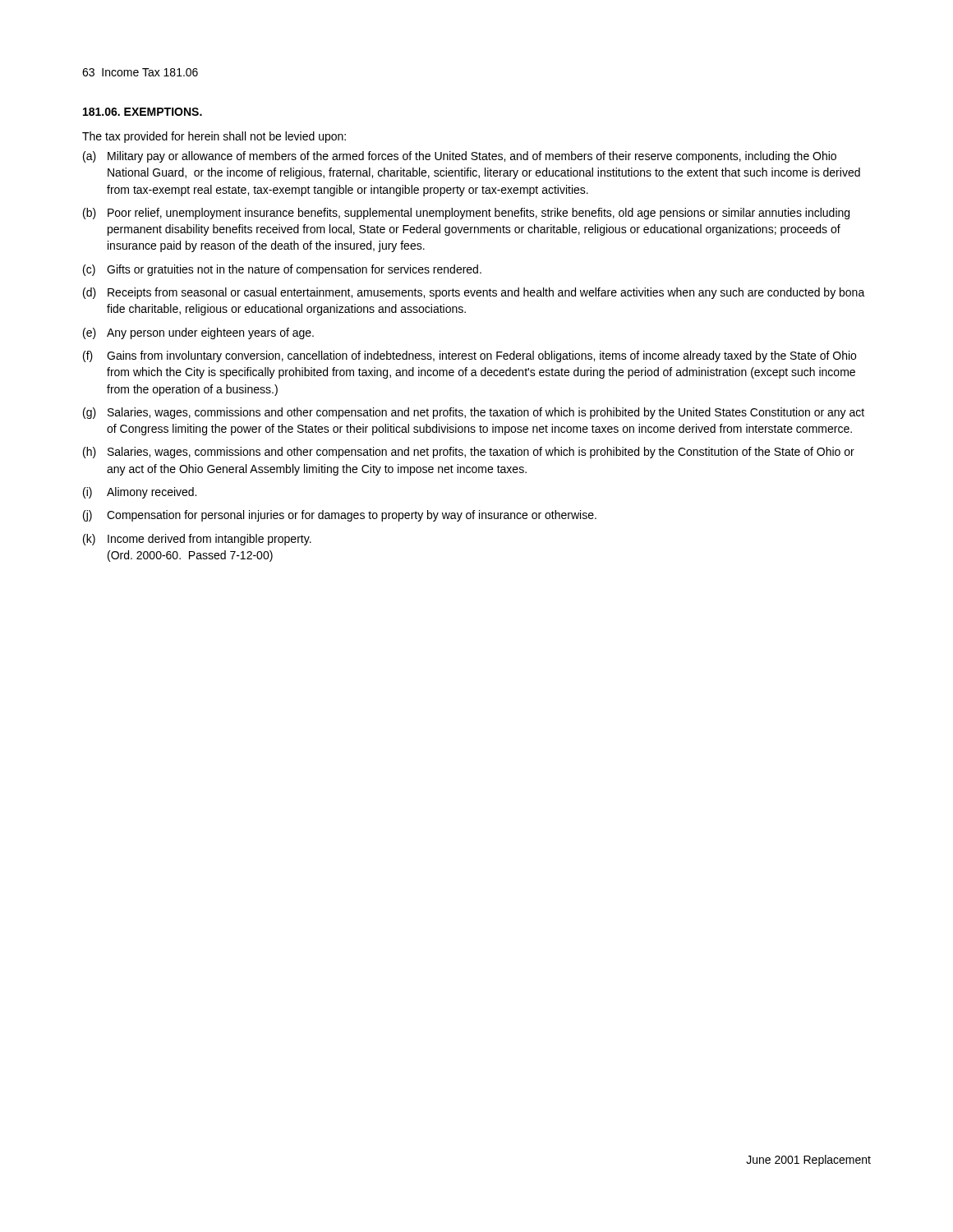Find the list item with the text "(d) Receipts from seasonal or"

click(x=476, y=301)
